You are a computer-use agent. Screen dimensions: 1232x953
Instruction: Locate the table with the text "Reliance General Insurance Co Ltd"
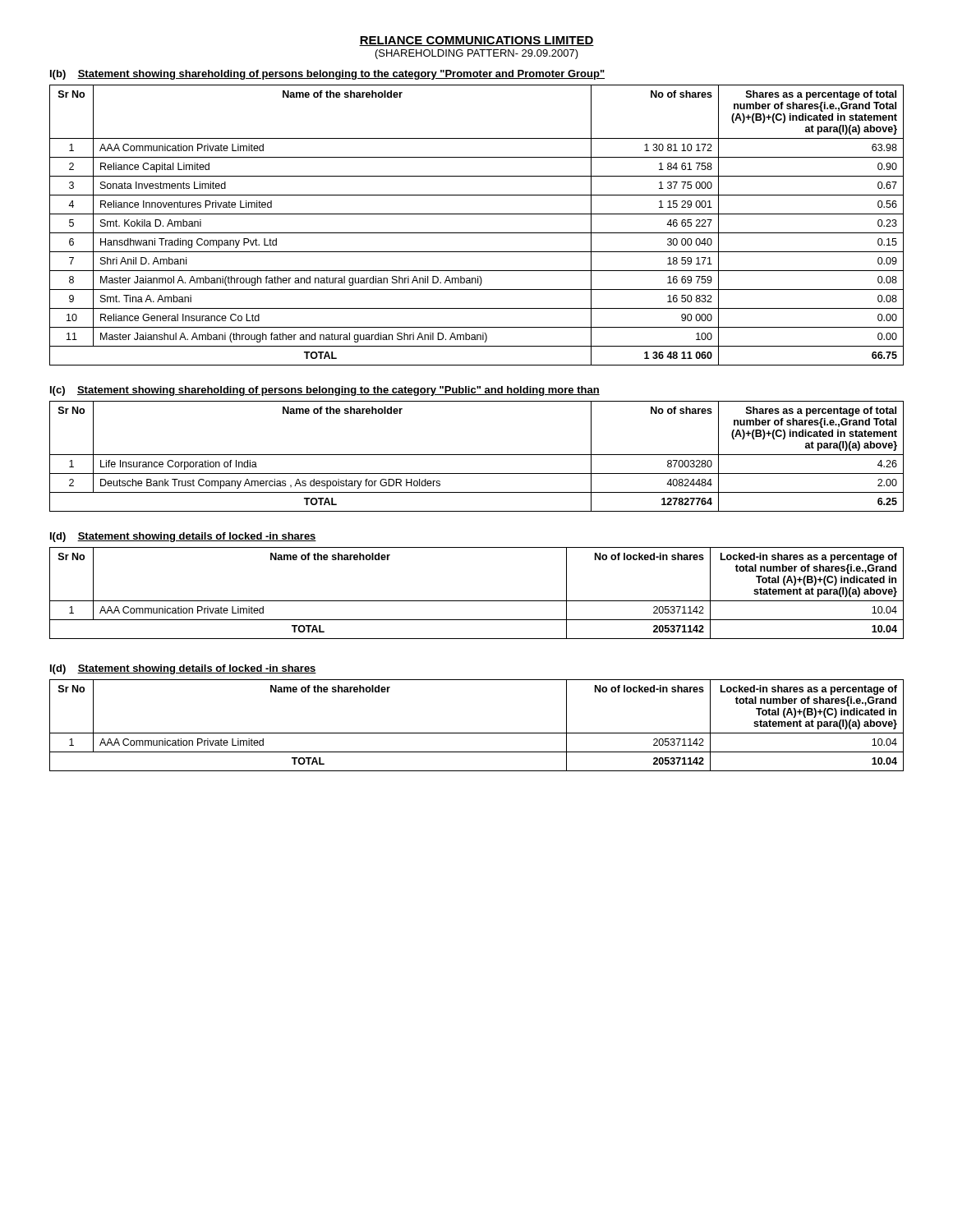coord(476,225)
